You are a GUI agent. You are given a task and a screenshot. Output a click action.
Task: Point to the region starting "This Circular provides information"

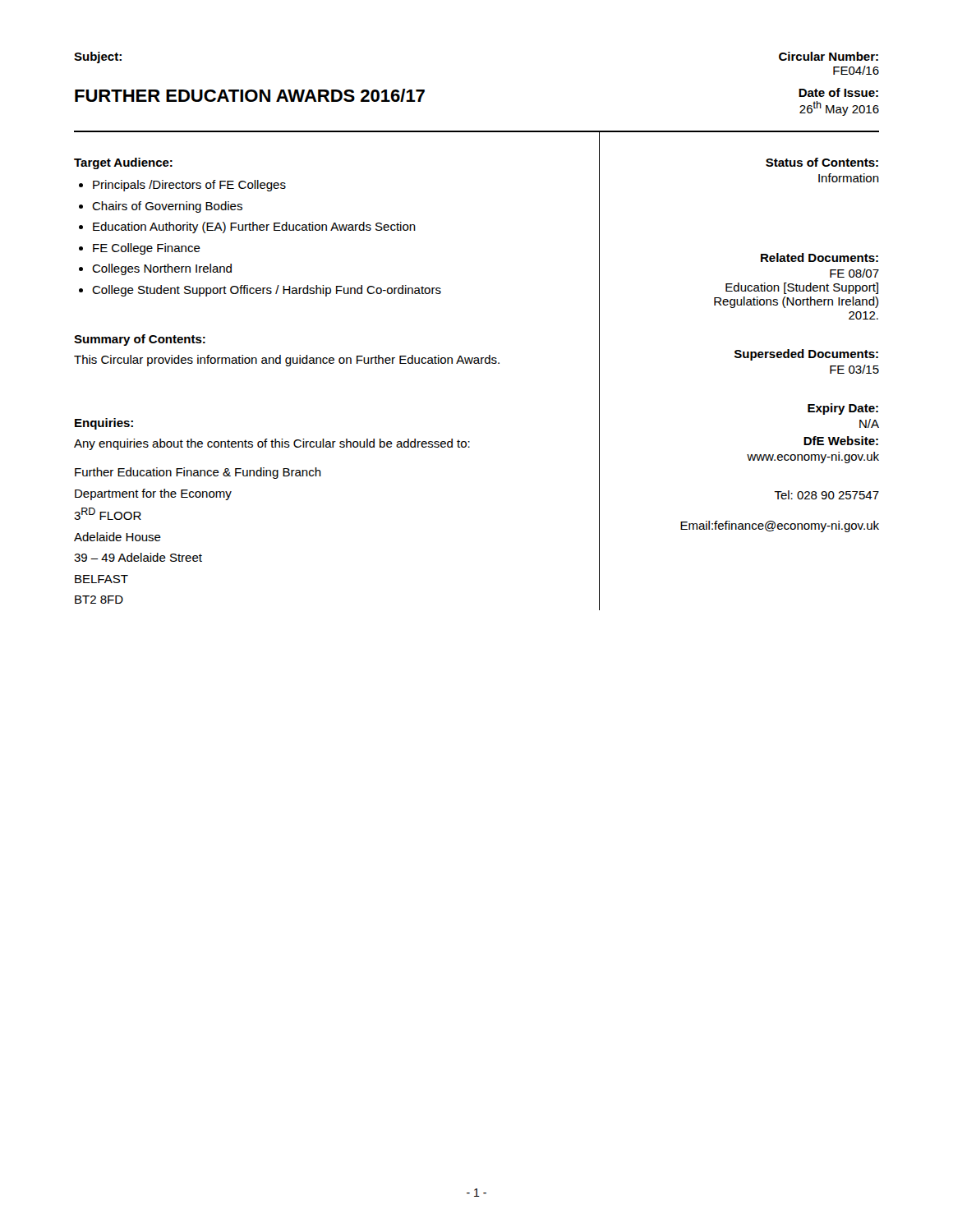coord(287,359)
